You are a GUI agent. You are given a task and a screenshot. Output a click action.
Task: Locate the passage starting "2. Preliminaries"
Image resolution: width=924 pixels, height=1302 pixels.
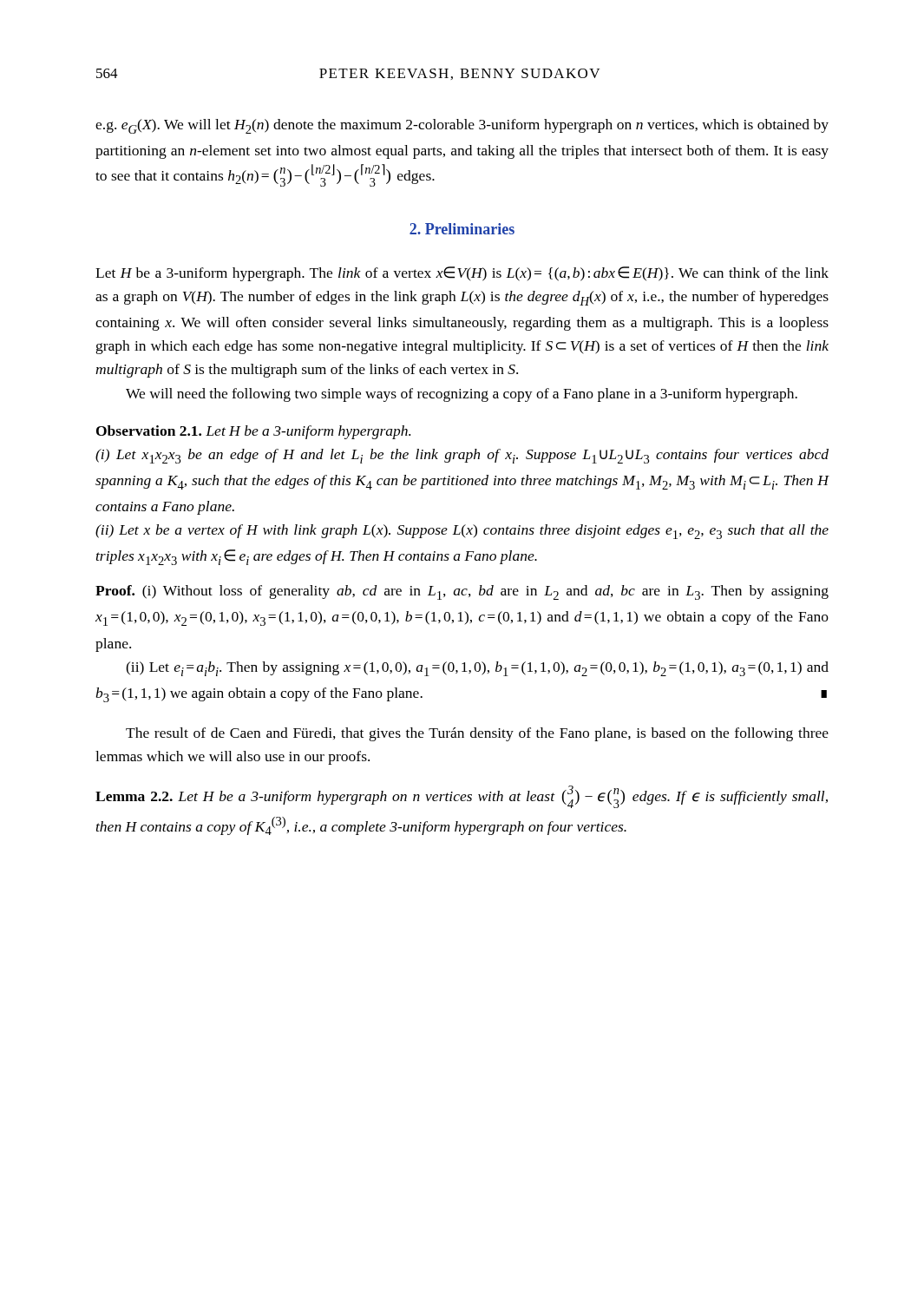click(x=462, y=230)
